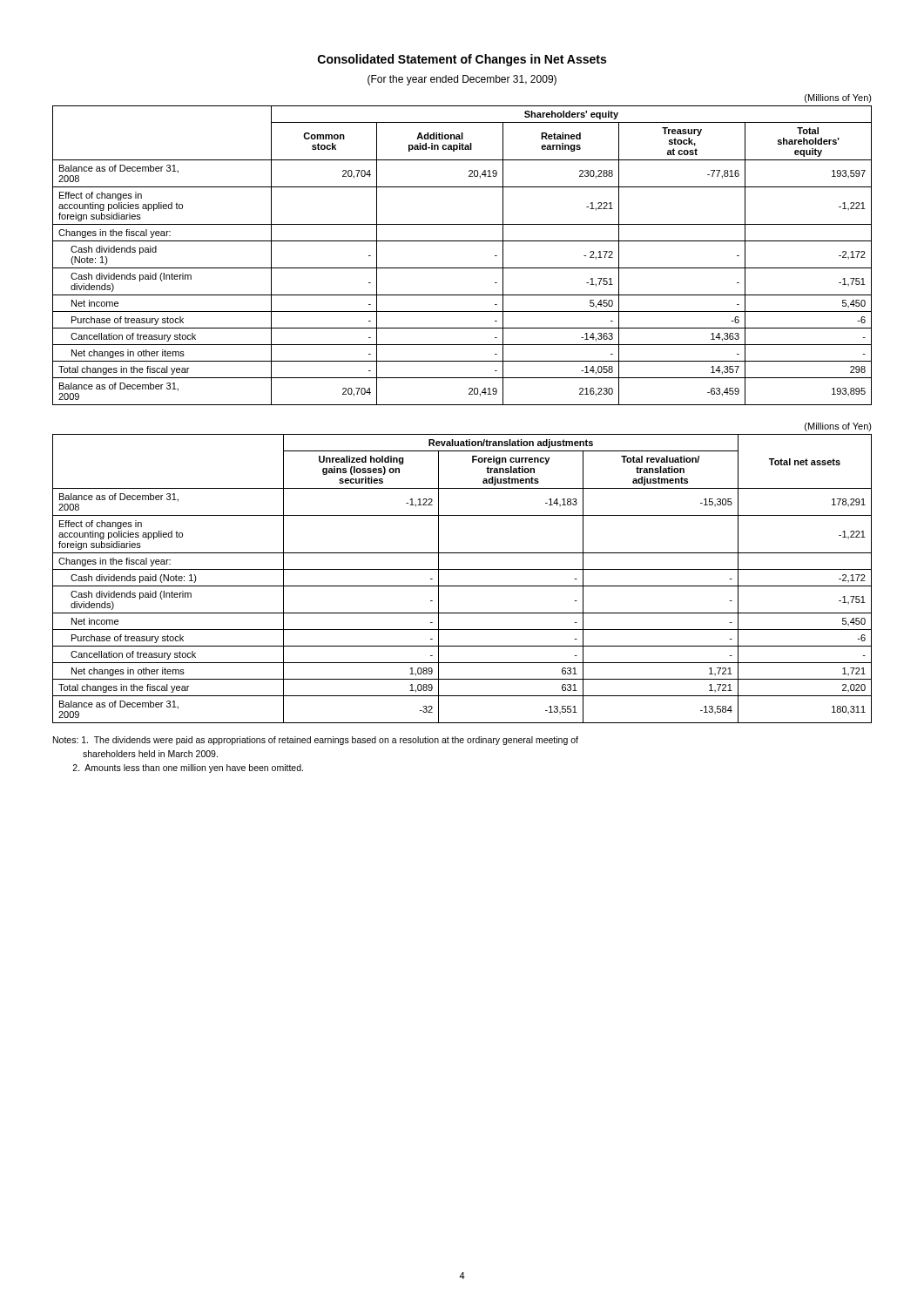Click the title
924x1307 pixels.
click(462, 59)
